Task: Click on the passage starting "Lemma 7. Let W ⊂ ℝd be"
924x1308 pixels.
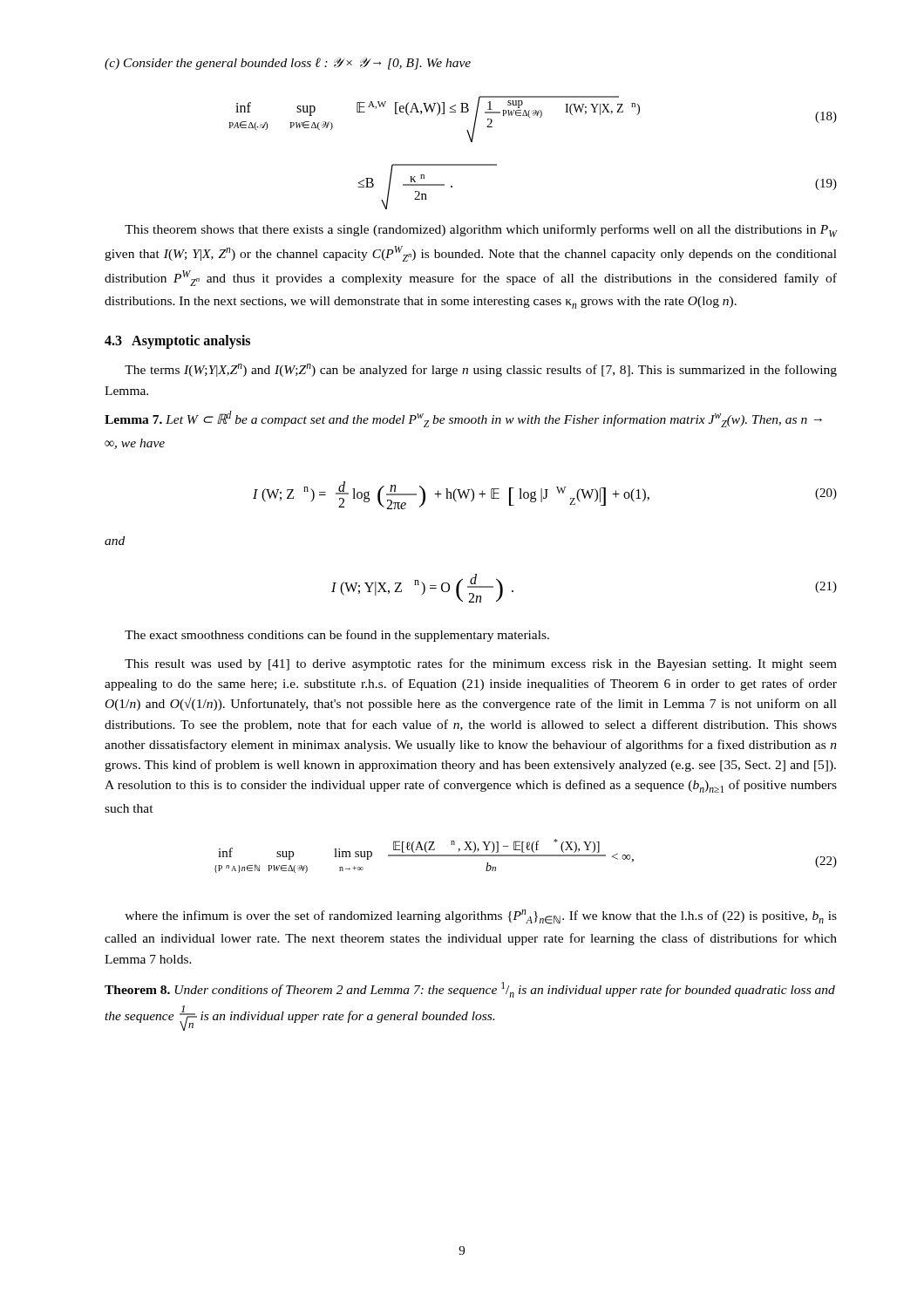Action: click(x=464, y=430)
